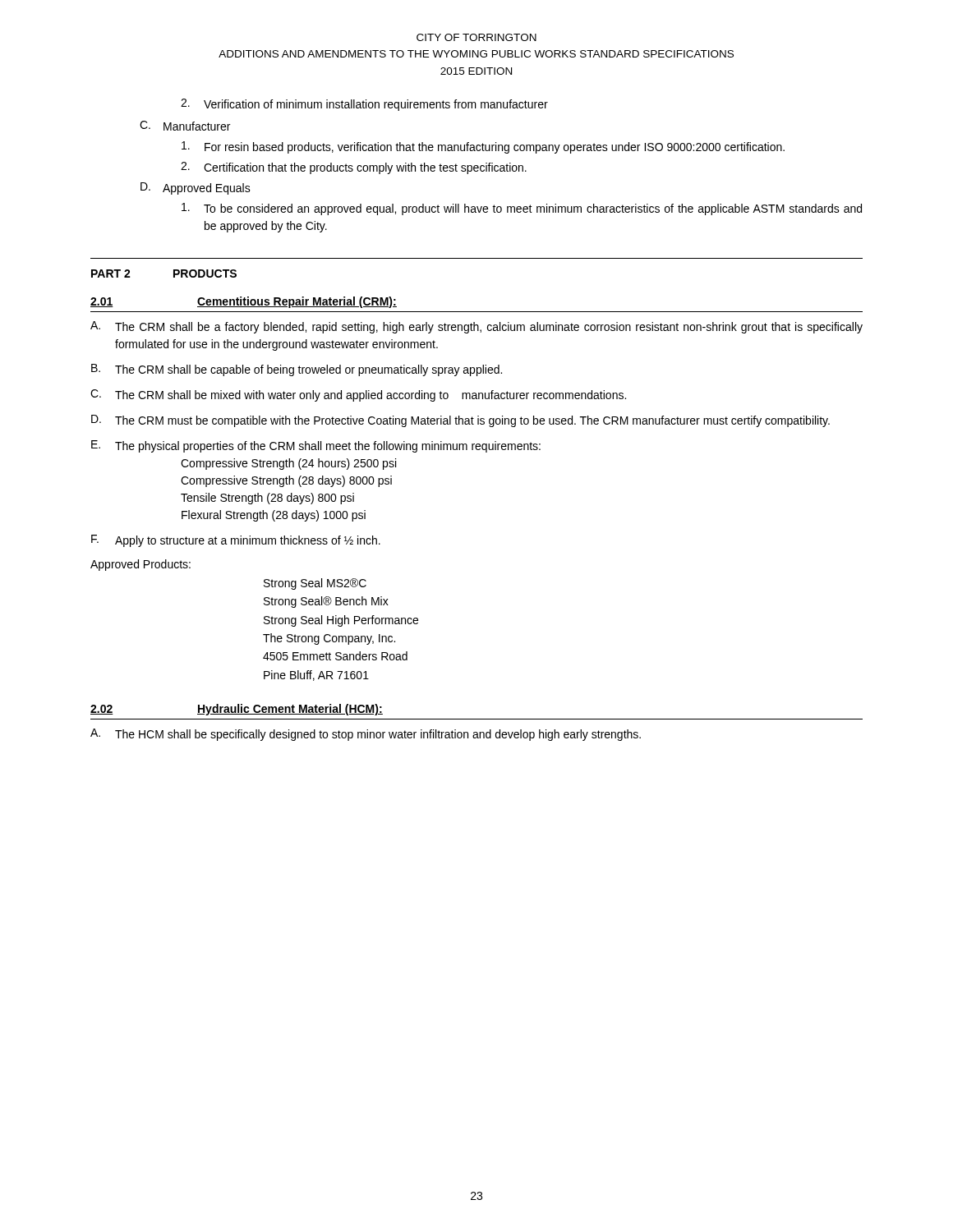
Task: Find the block on this page that starts "E. The physical properties of the"
Action: (316, 446)
